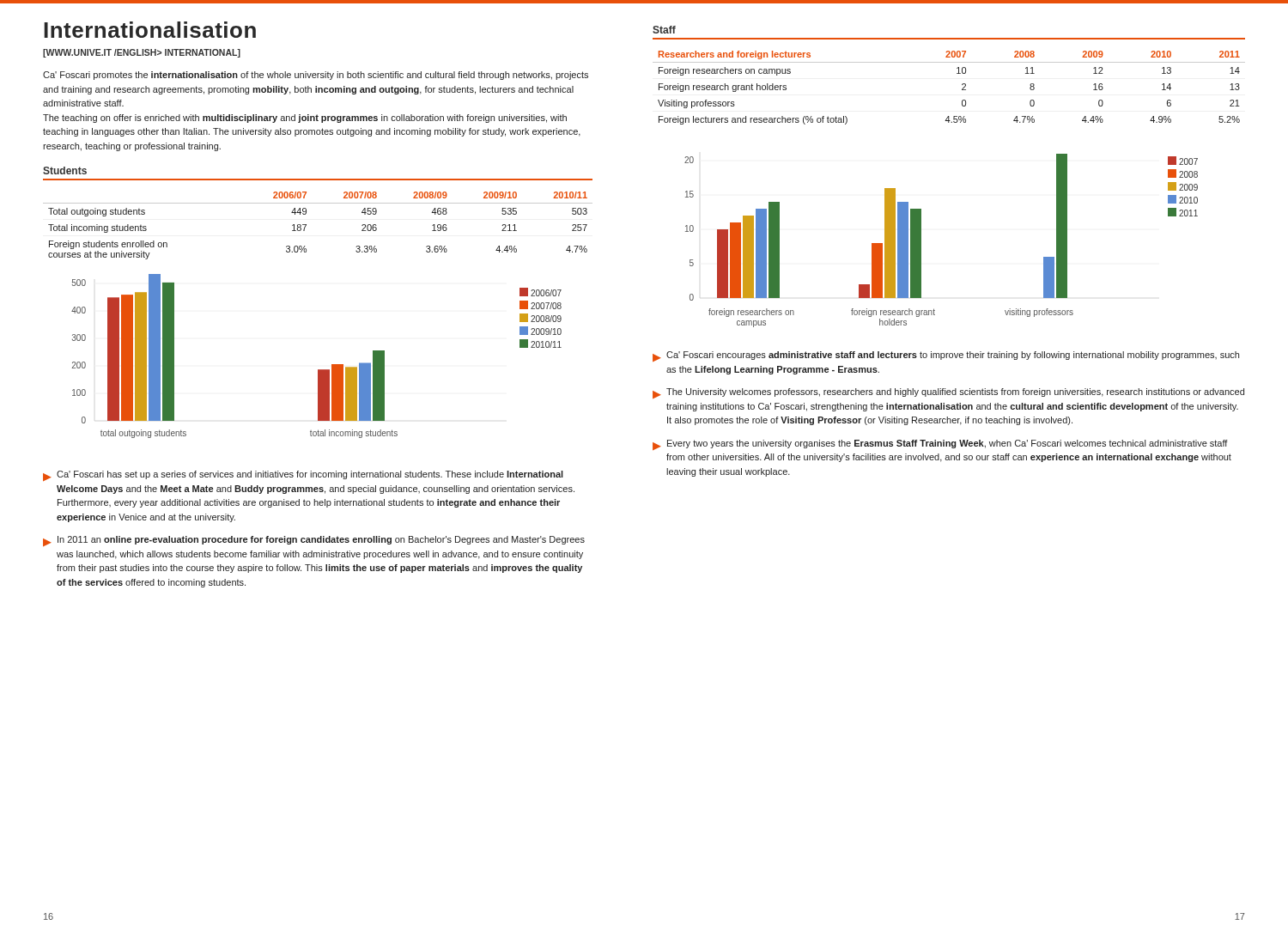Locate the list item with the text "▶ Every two years the university"

tap(949, 457)
